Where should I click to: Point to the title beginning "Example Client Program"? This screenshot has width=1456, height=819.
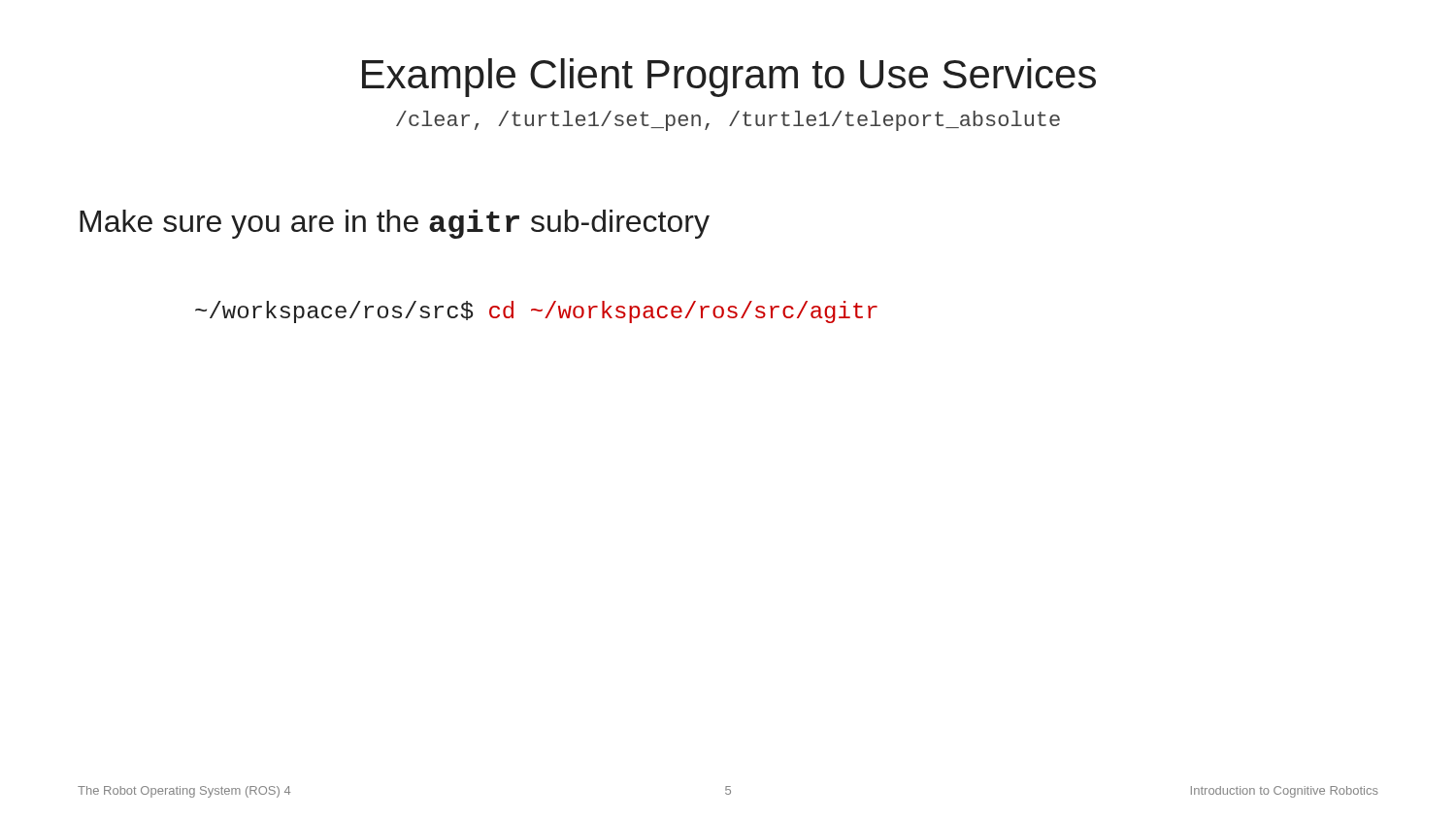tap(728, 75)
